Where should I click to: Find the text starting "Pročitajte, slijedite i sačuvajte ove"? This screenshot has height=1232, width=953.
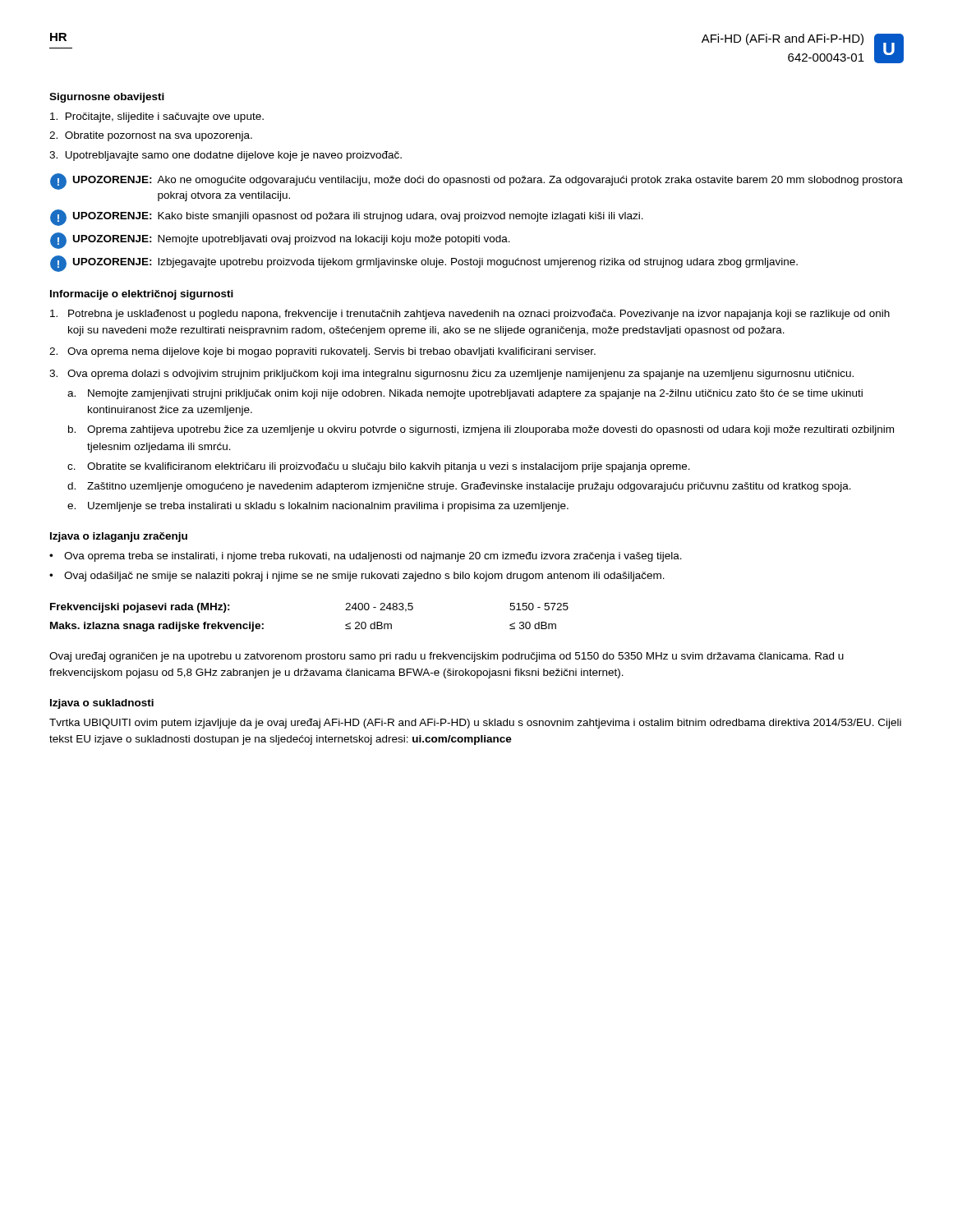[157, 116]
